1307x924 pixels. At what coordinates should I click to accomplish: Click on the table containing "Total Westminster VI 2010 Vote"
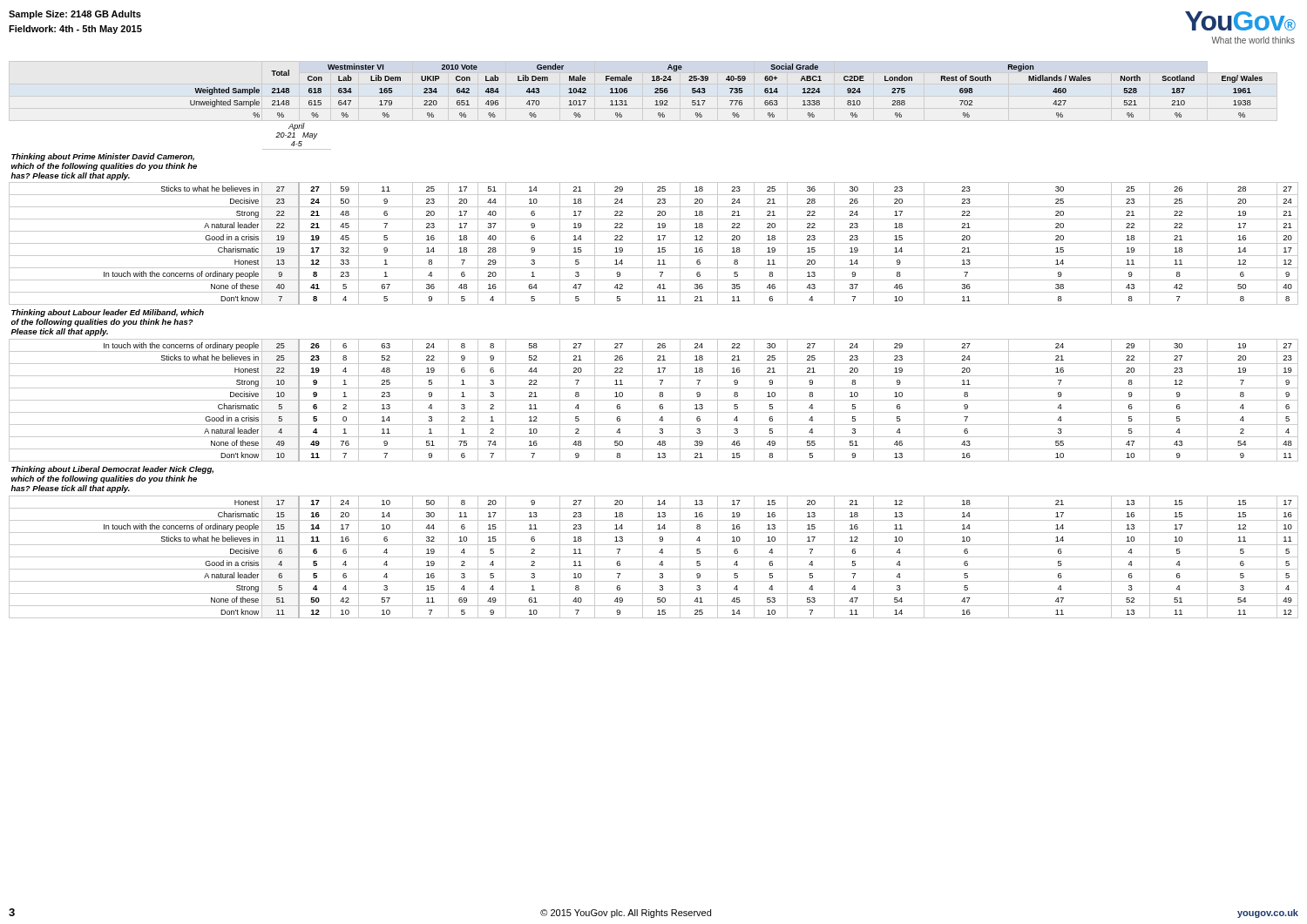[654, 340]
